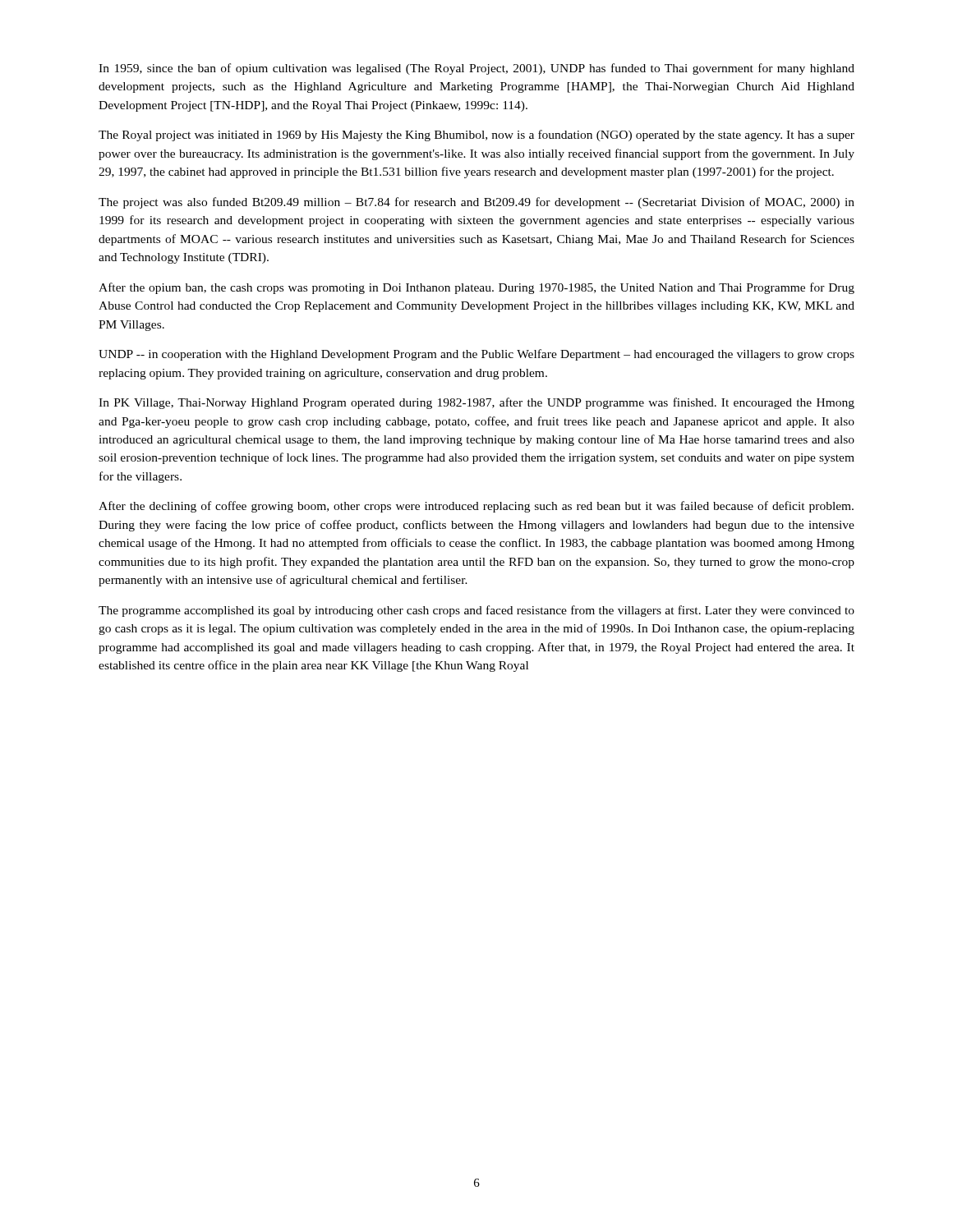Viewport: 953px width, 1232px height.
Task: Click the passage that begins "After the opium ban,"
Action: pos(476,305)
